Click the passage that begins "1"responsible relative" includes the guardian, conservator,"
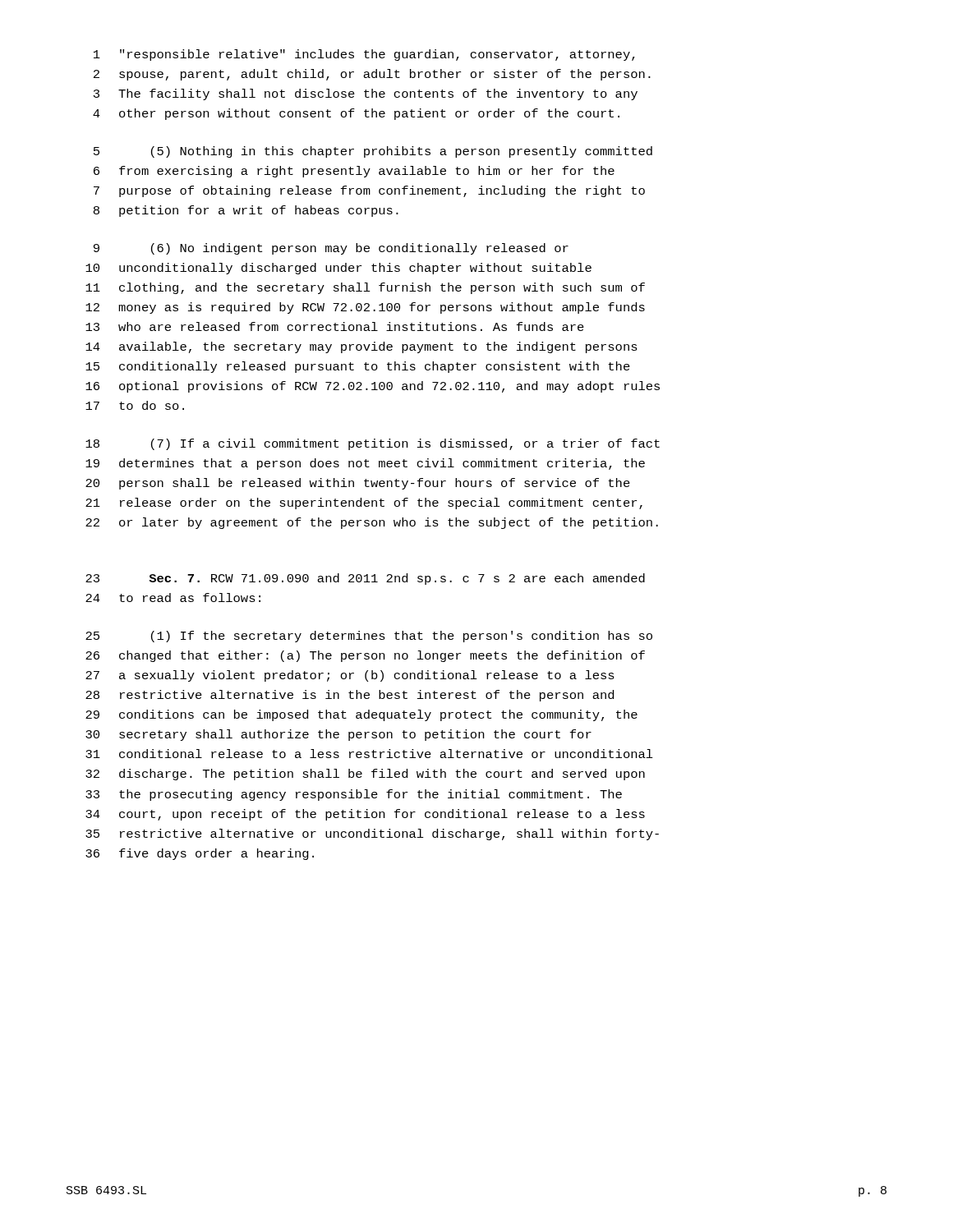 tap(476, 85)
